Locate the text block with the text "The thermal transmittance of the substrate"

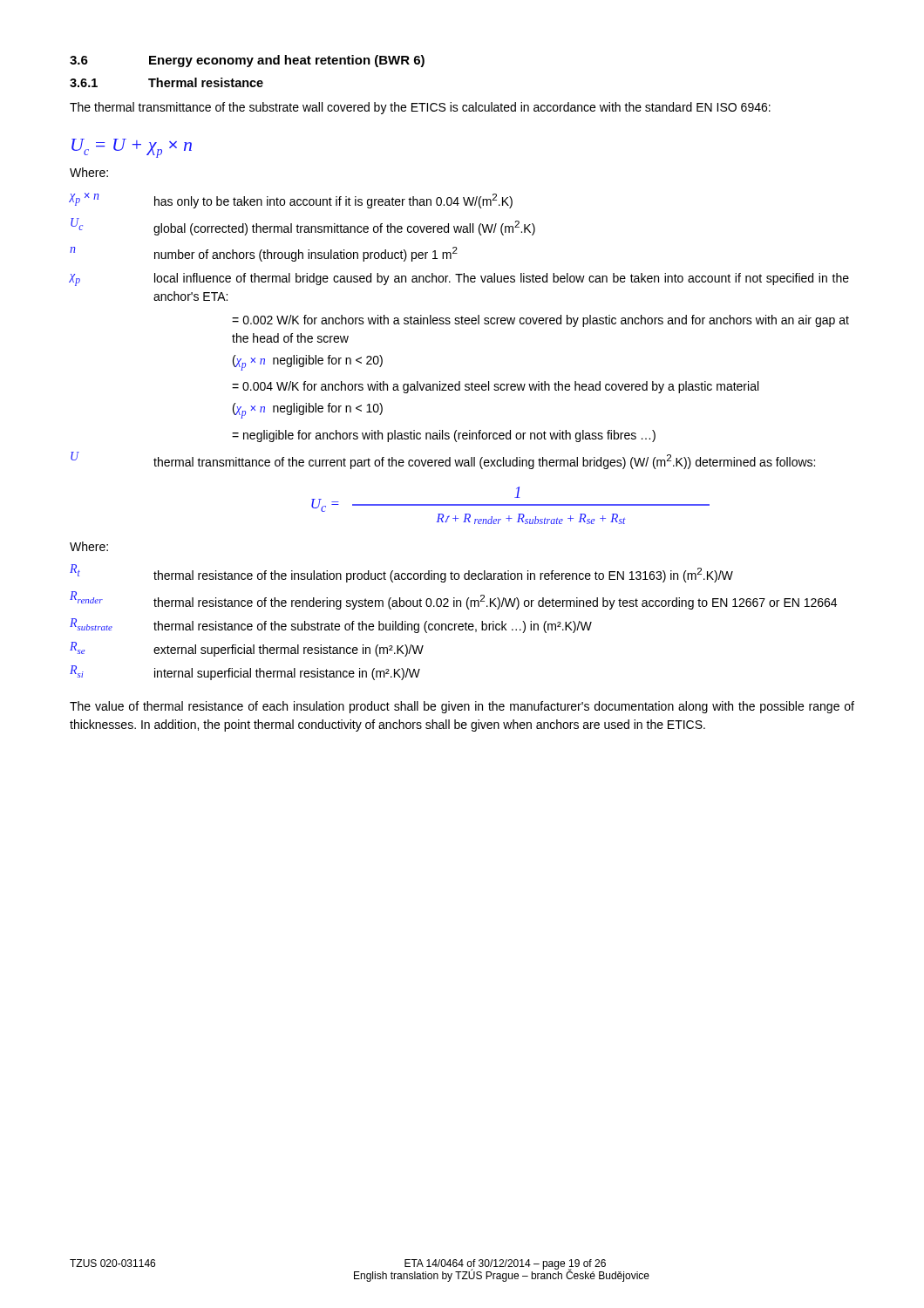[x=420, y=107]
